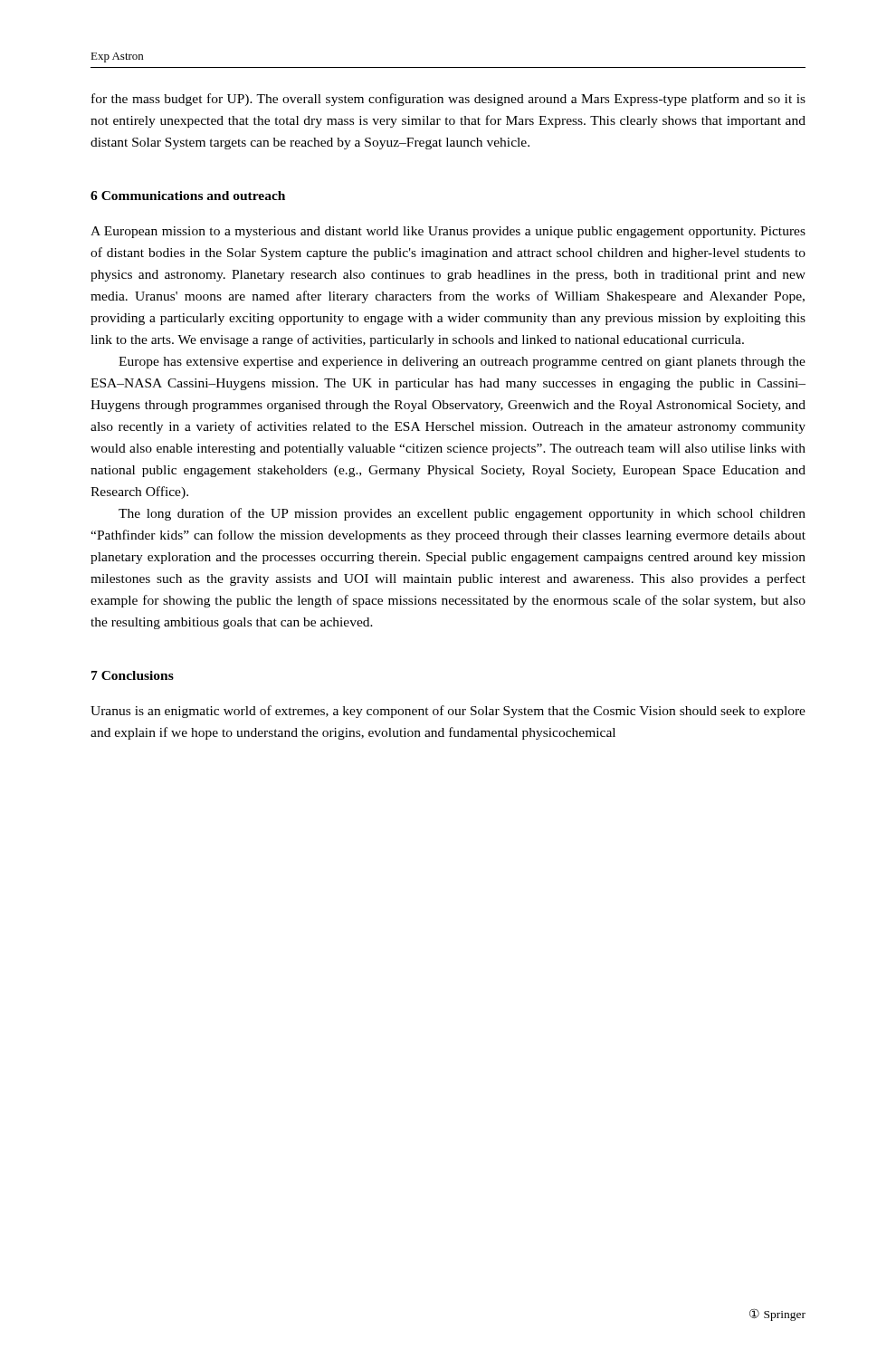896x1358 pixels.
Task: Locate the block of text that opens with "Uranus is an enigmatic"
Action: pos(448,722)
